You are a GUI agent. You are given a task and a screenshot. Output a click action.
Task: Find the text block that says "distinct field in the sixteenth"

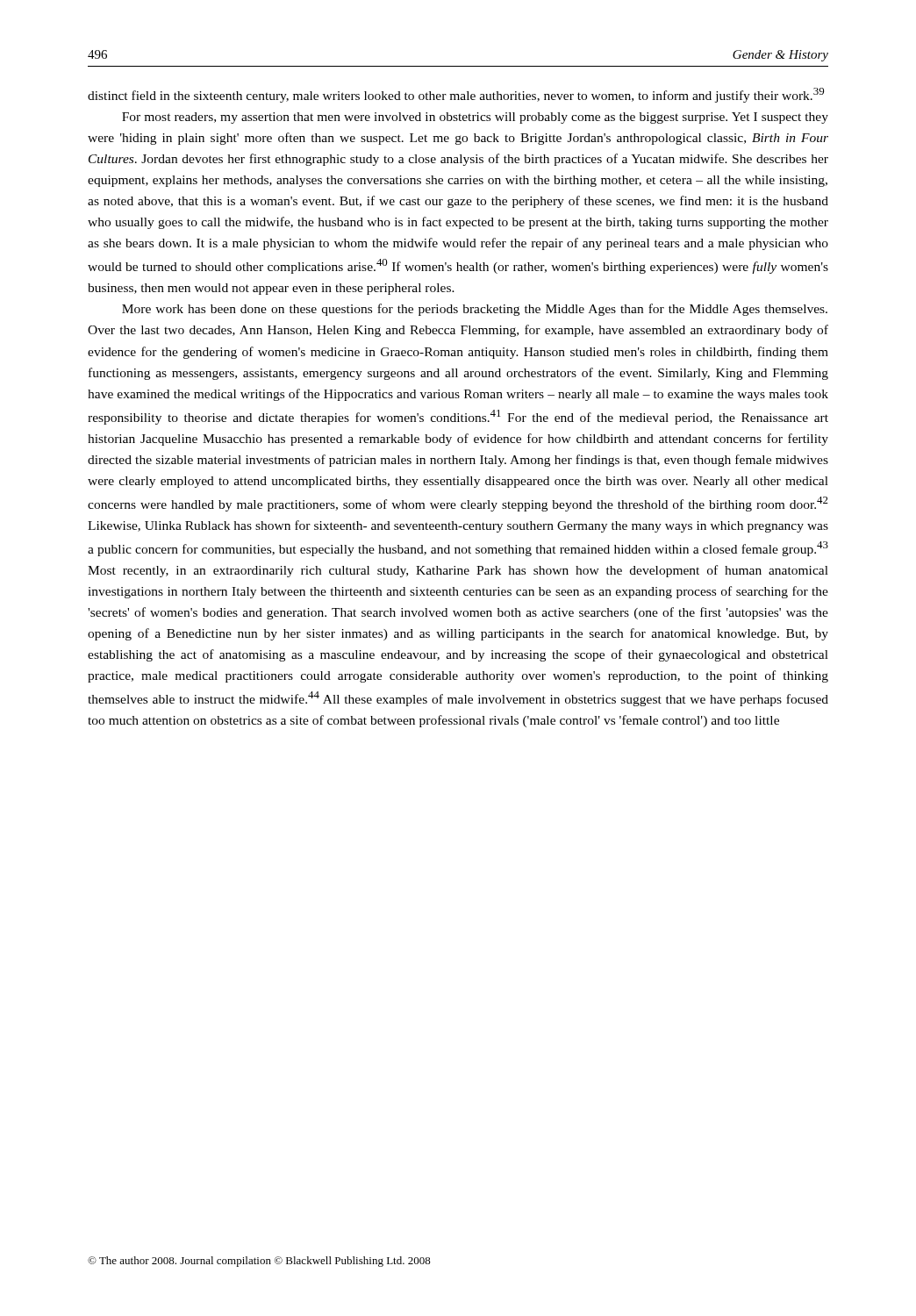click(458, 407)
